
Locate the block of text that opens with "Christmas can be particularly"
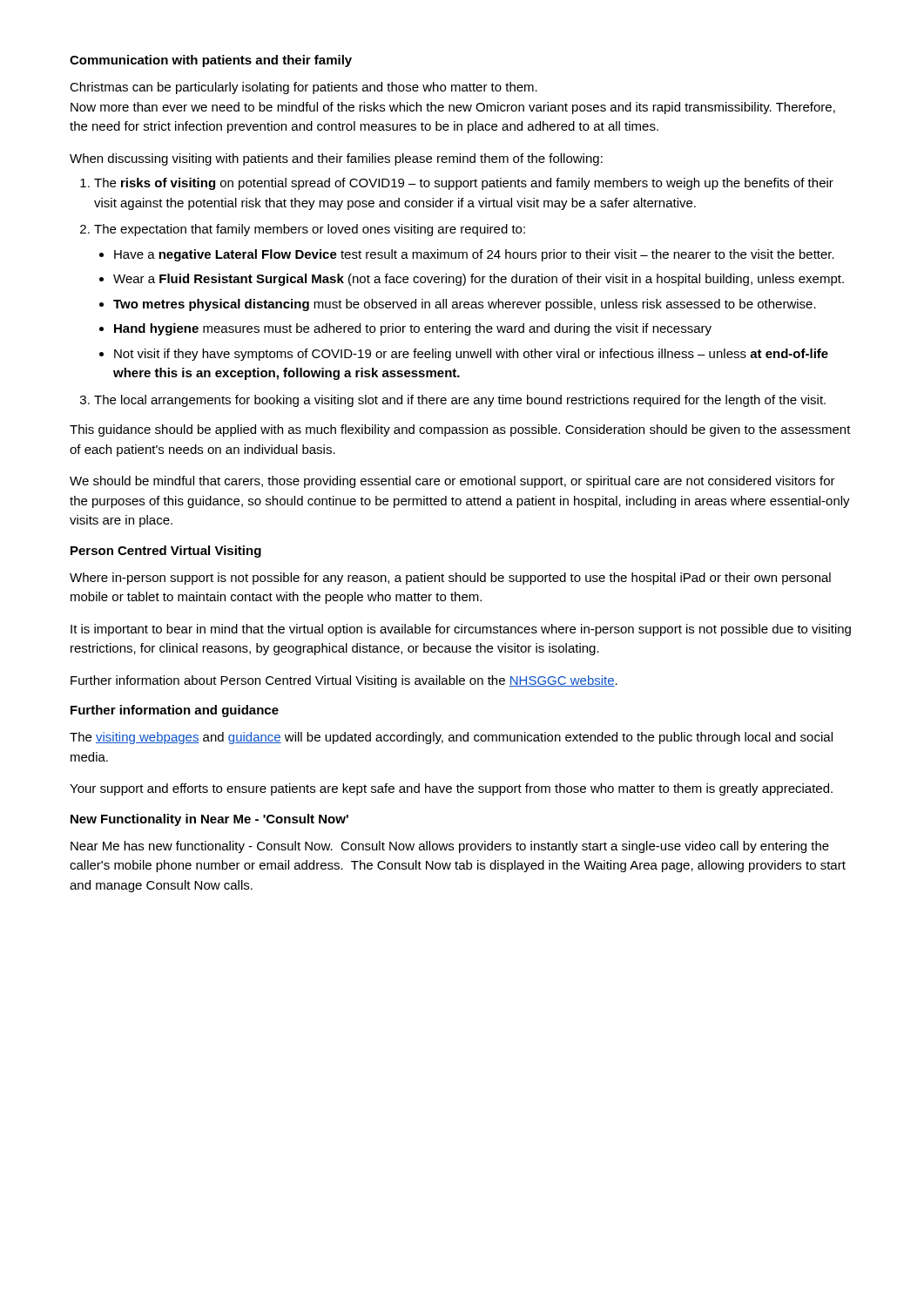click(453, 106)
